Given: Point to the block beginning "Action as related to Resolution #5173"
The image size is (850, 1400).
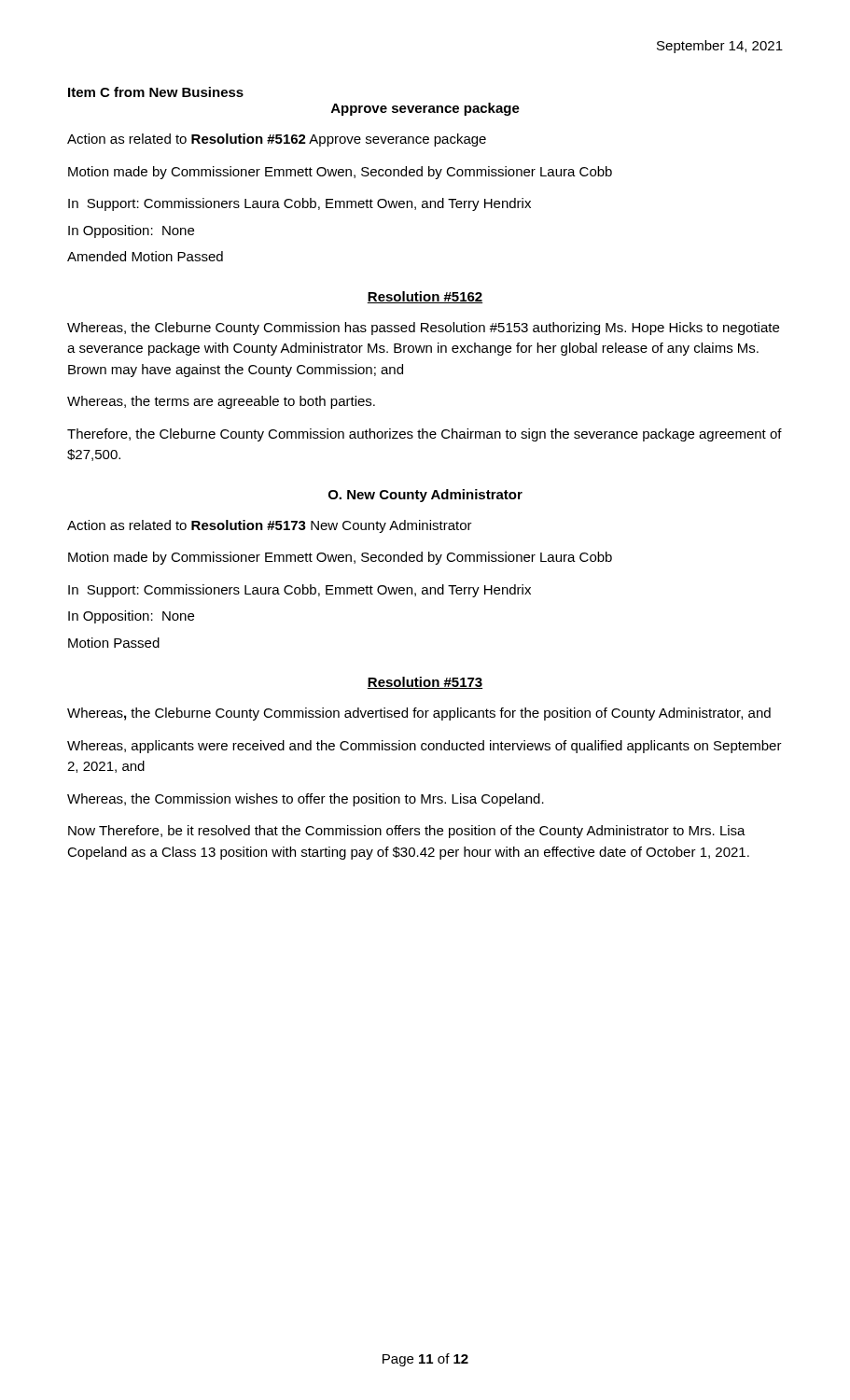Looking at the screenshot, I should [x=269, y=525].
